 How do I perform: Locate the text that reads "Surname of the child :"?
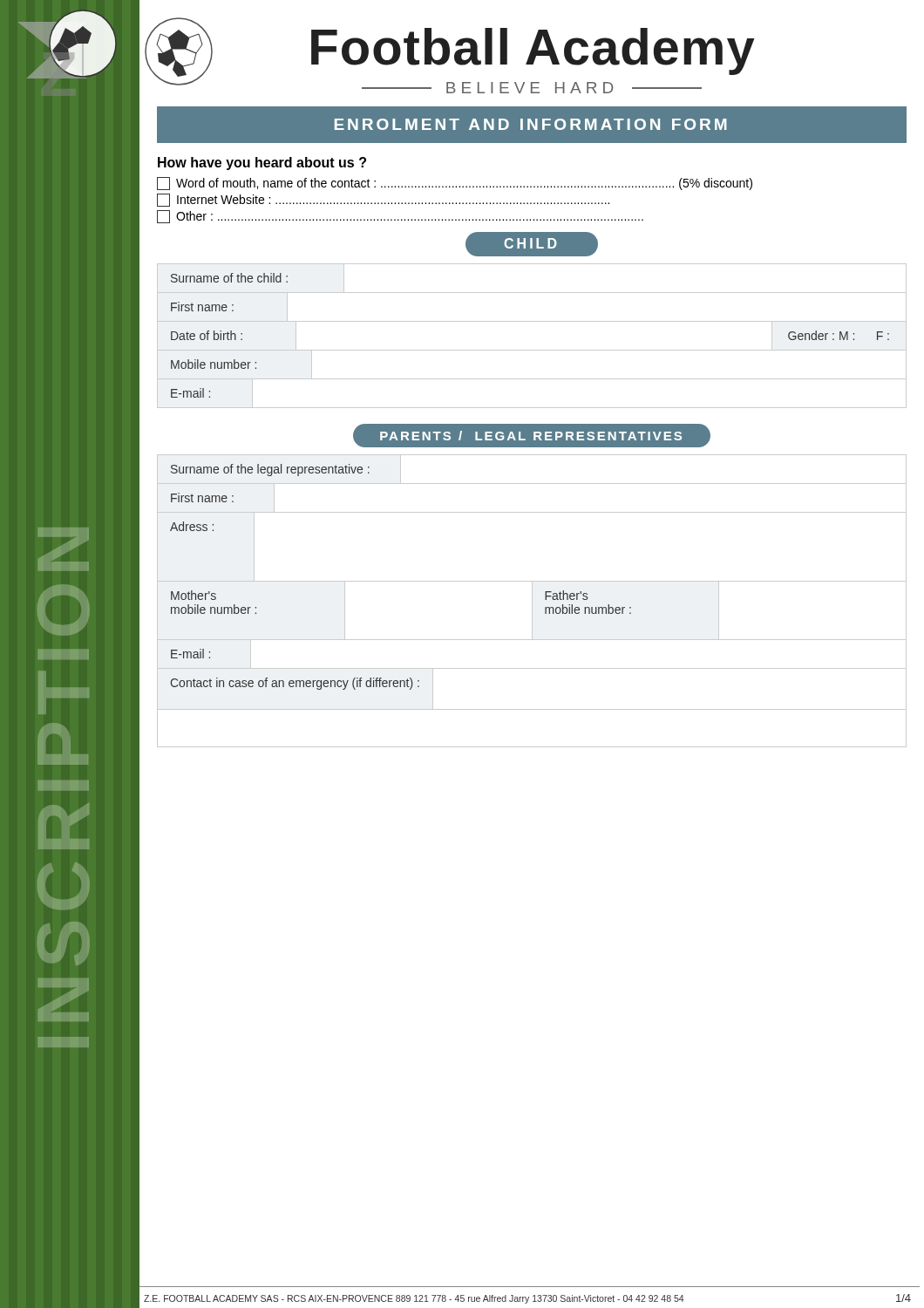pos(229,278)
